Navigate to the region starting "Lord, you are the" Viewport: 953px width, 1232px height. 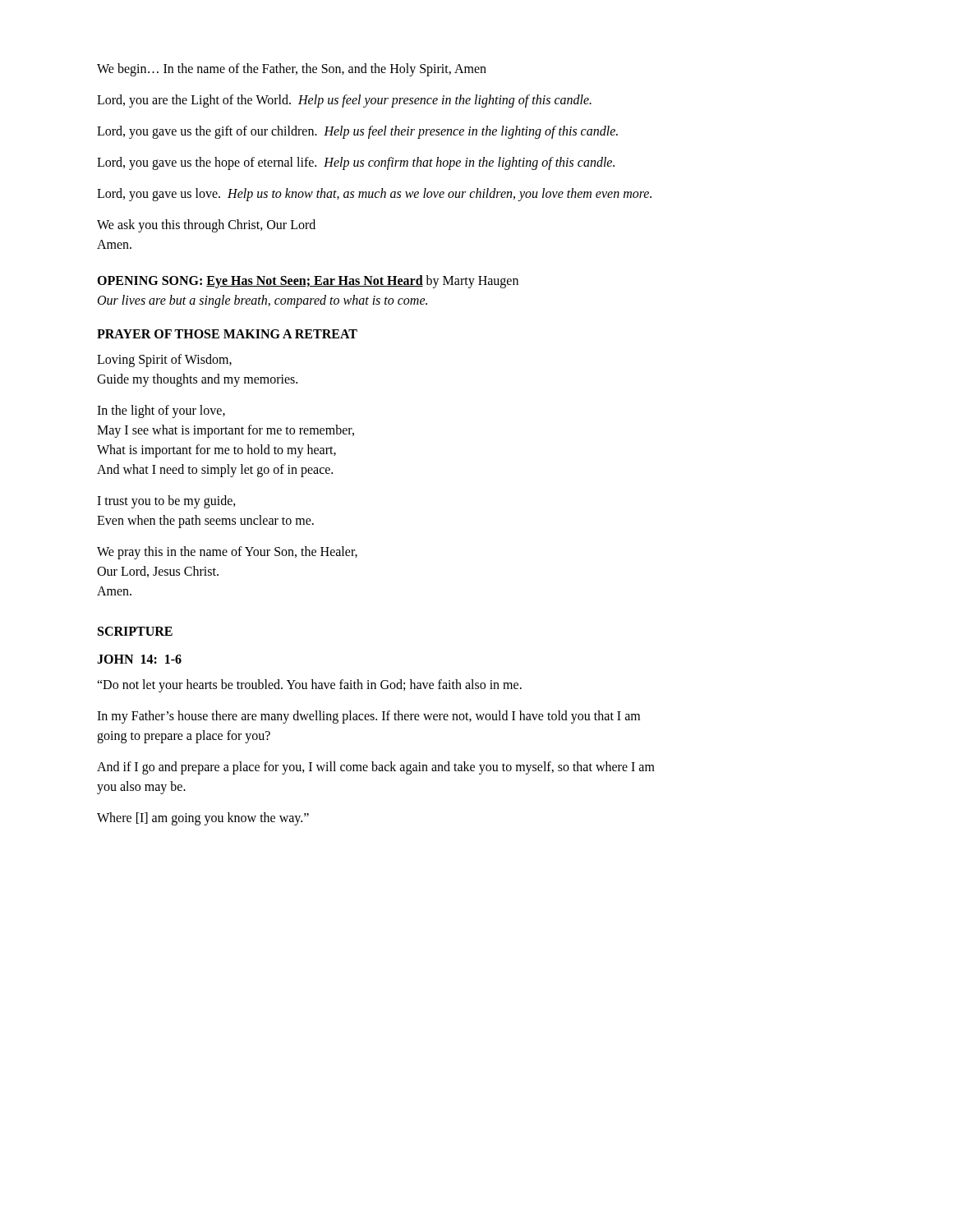pyautogui.click(x=345, y=100)
